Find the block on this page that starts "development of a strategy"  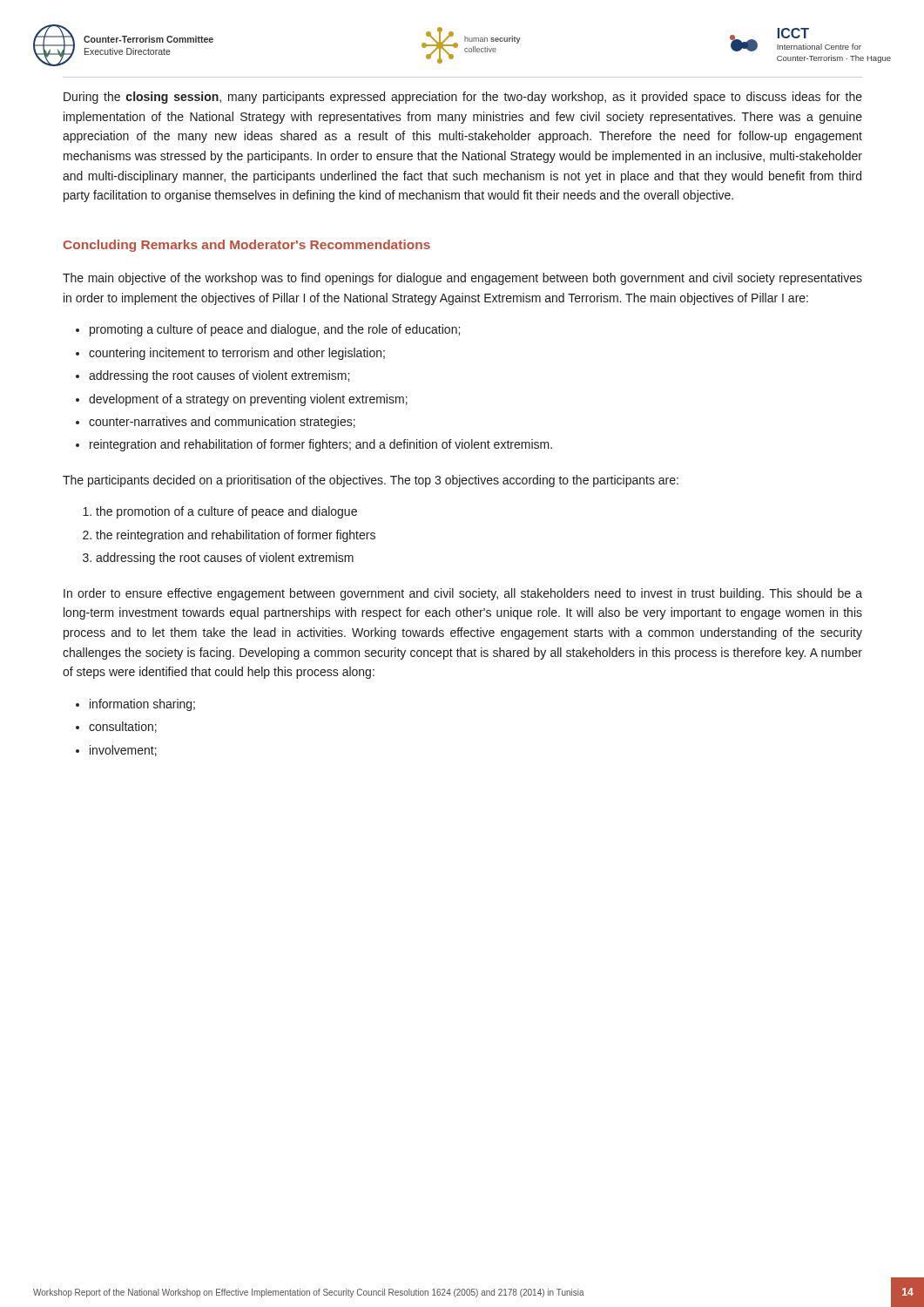pos(248,399)
